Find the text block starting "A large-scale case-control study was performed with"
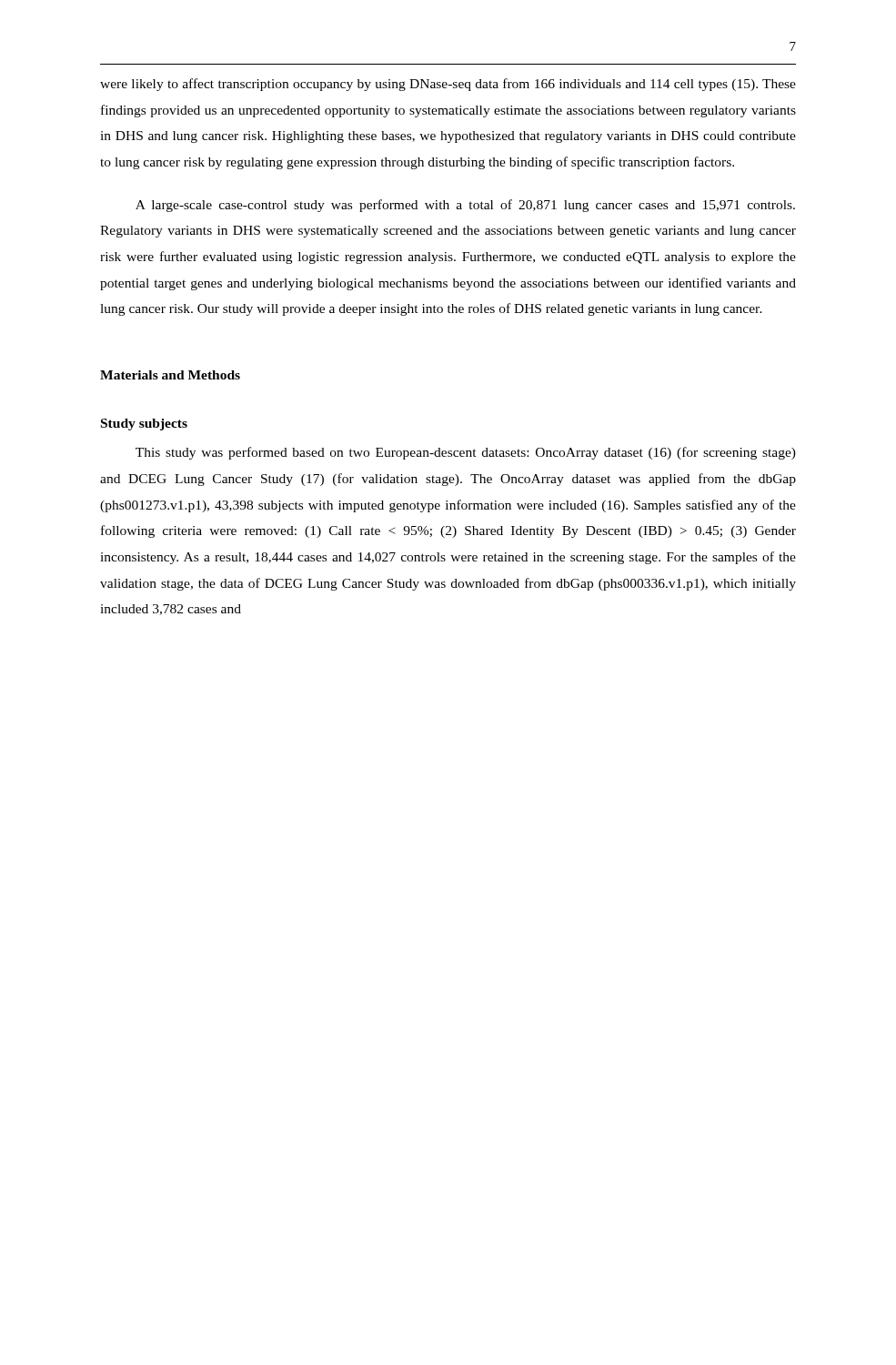Image resolution: width=896 pixels, height=1365 pixels. tap(448, 257)
